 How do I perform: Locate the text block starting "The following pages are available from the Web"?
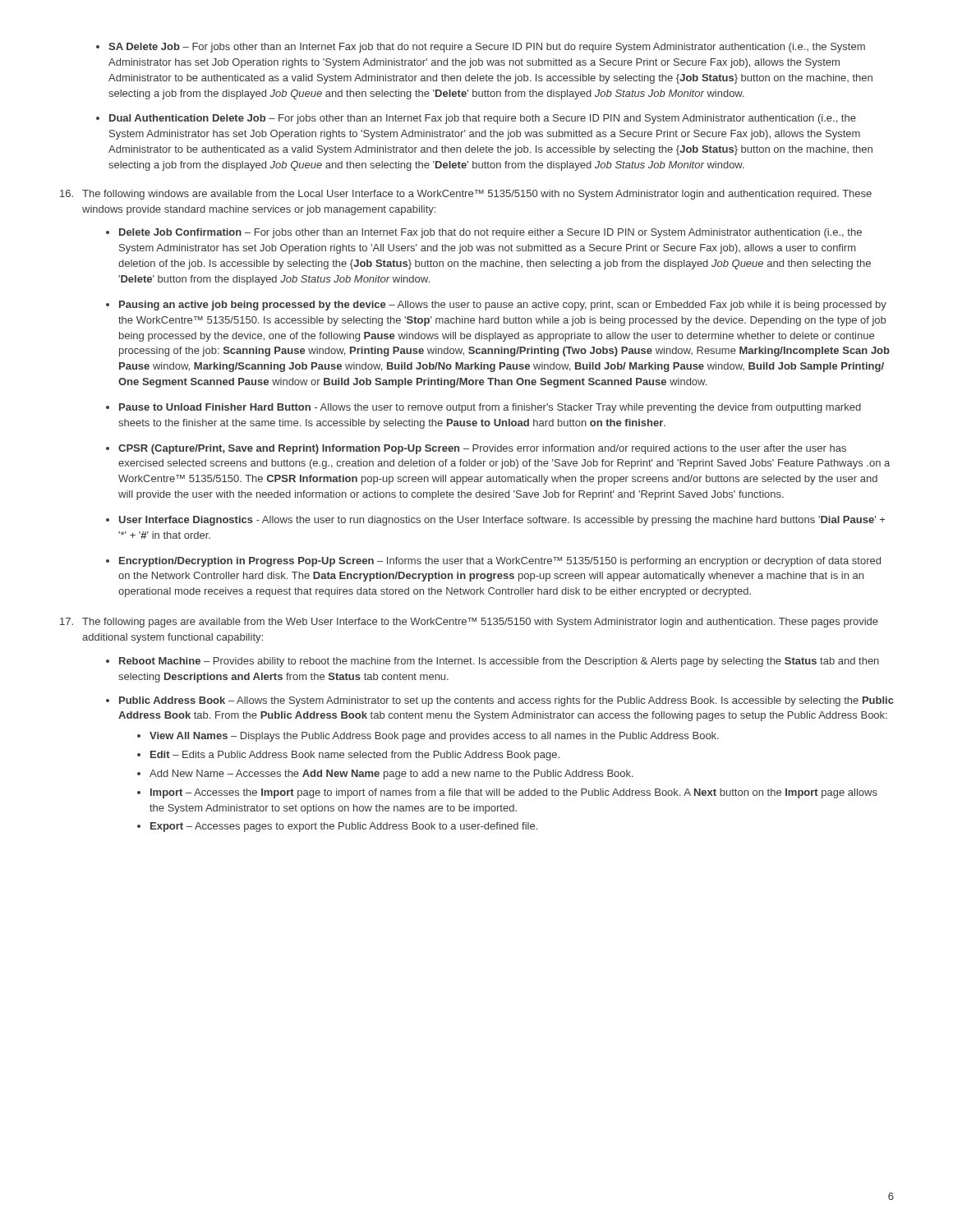(473, 630)
